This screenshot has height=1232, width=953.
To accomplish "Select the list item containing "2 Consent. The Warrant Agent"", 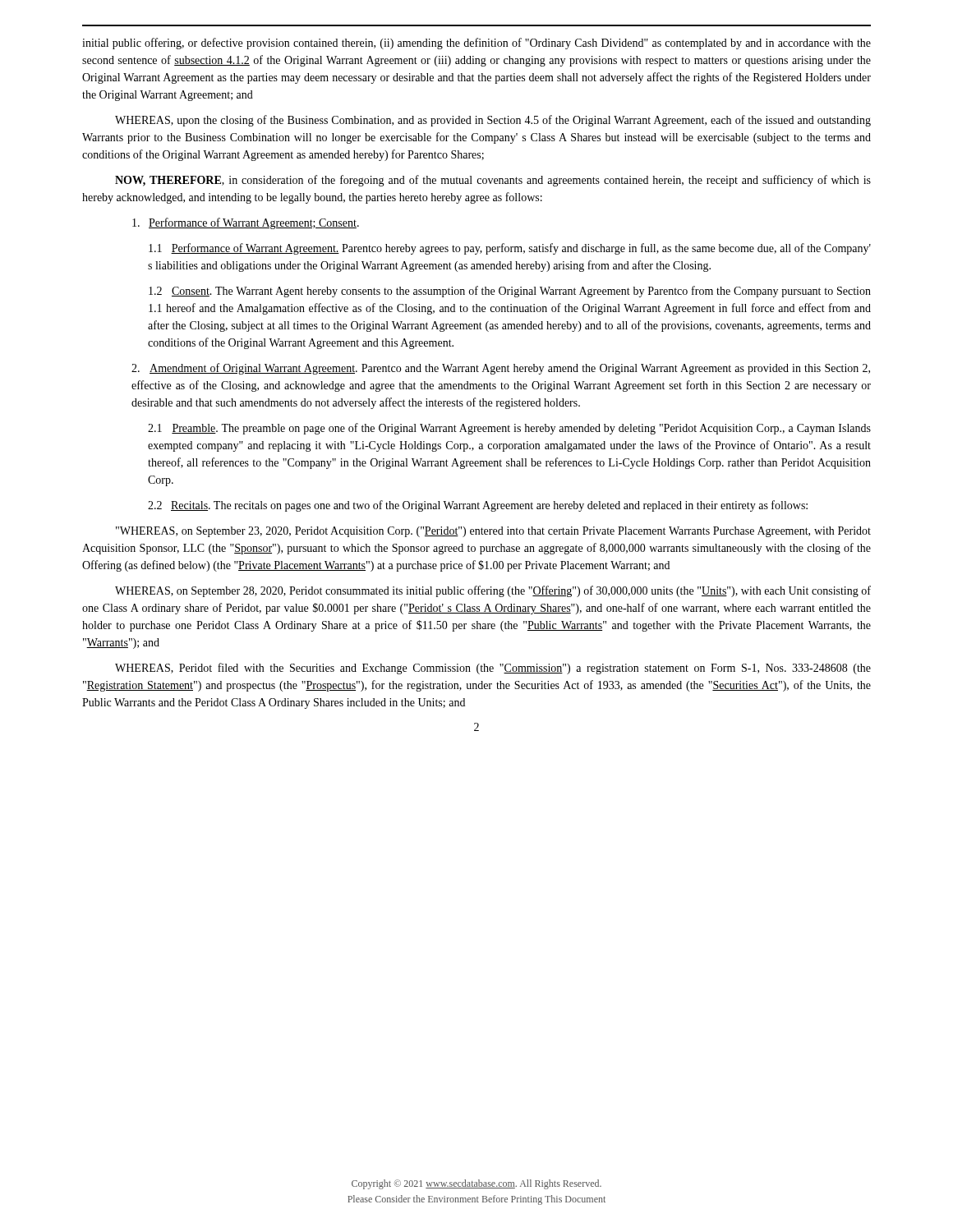I will coord(509,317).
